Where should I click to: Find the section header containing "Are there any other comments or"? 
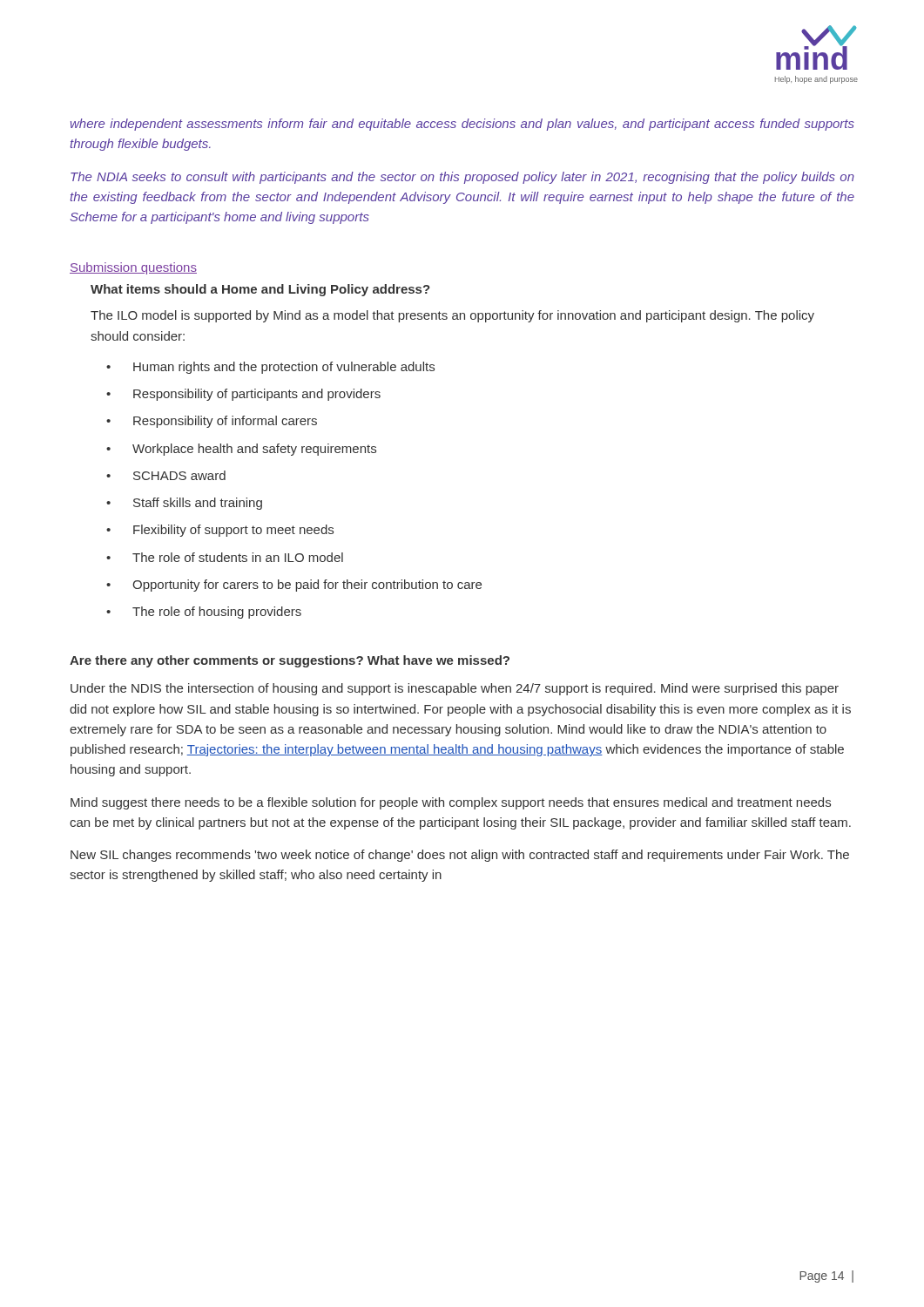tap(290, 660)
